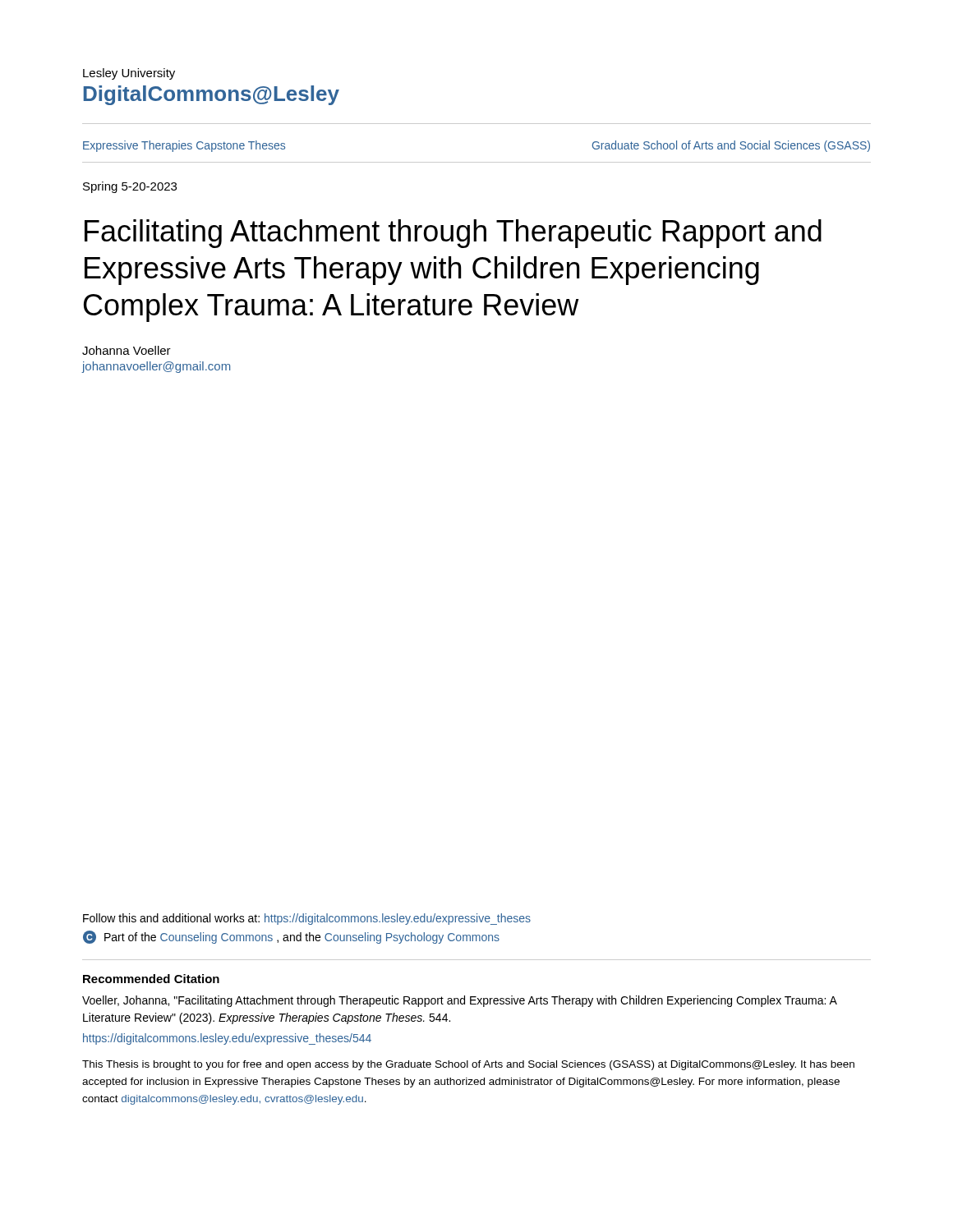Find "Johanna Voeller johannavoeller@gmail.com" on this page
The image size is (953, 1232).
coord(127,350)
